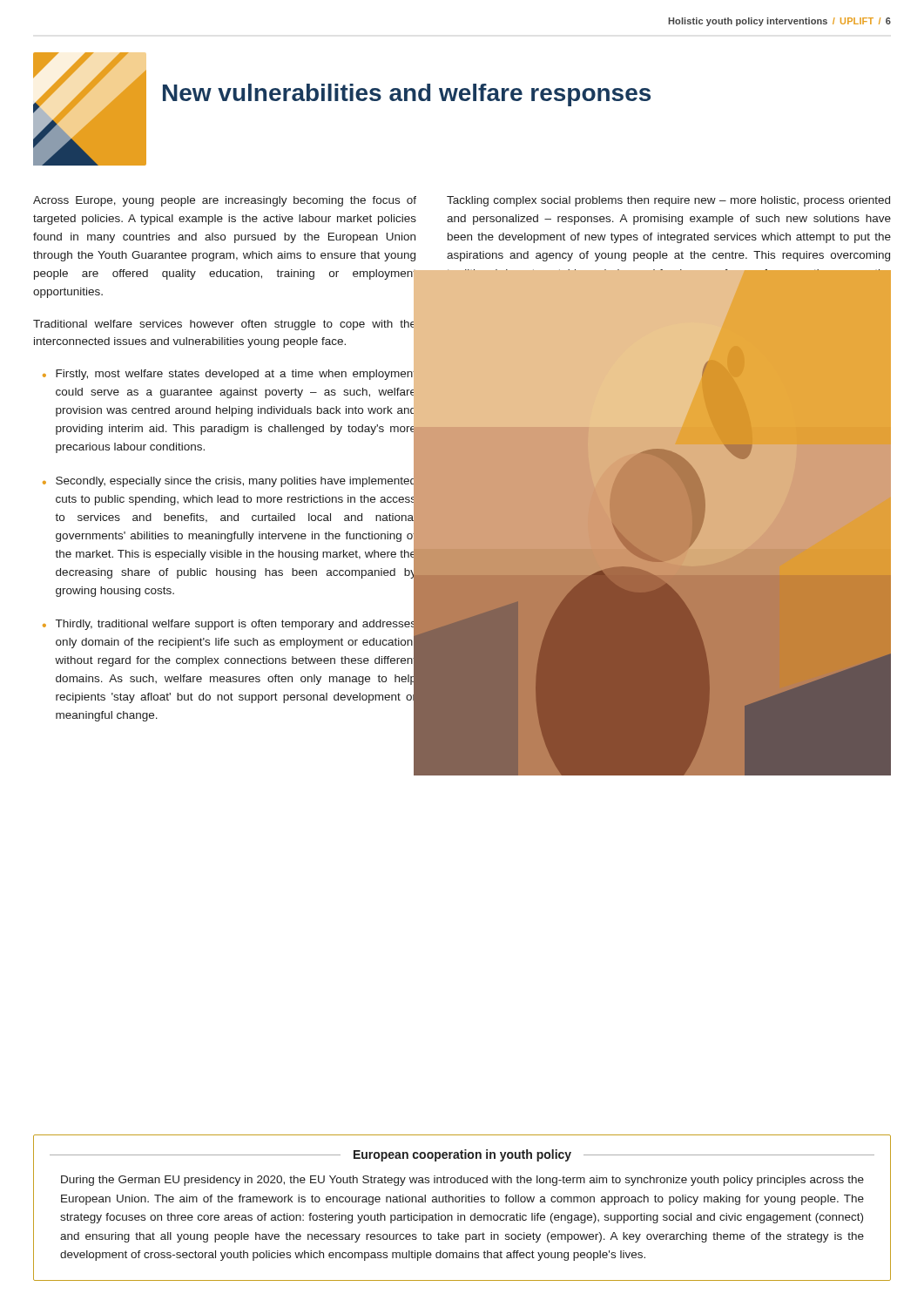Select the text starting "European cooperation in"
This screenshot has width=924, height=1307.
462,1155
